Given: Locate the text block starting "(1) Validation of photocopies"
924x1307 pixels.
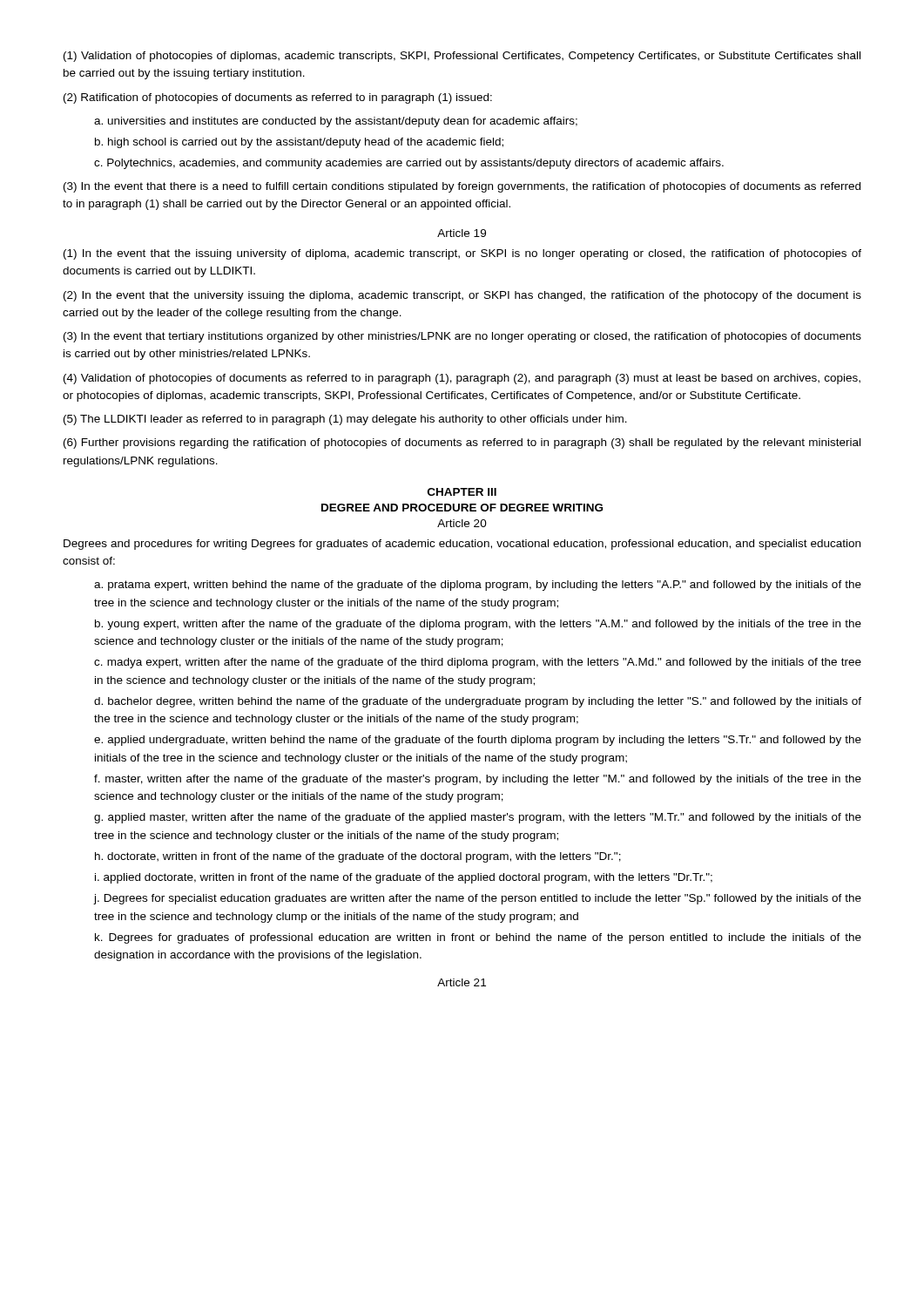Looking at the screenshot, I should pos(462,64).
